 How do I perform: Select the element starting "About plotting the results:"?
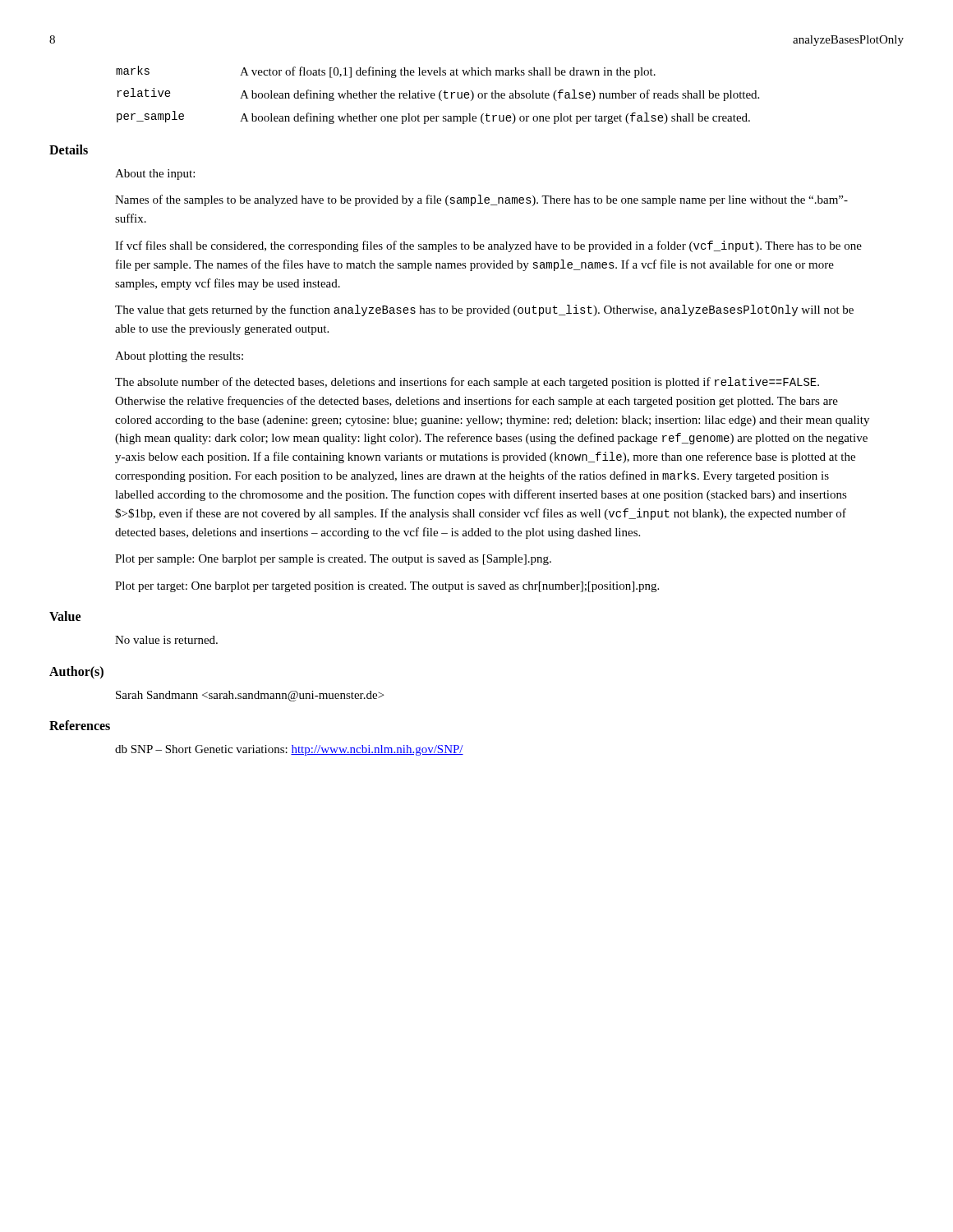click(180, 355)
